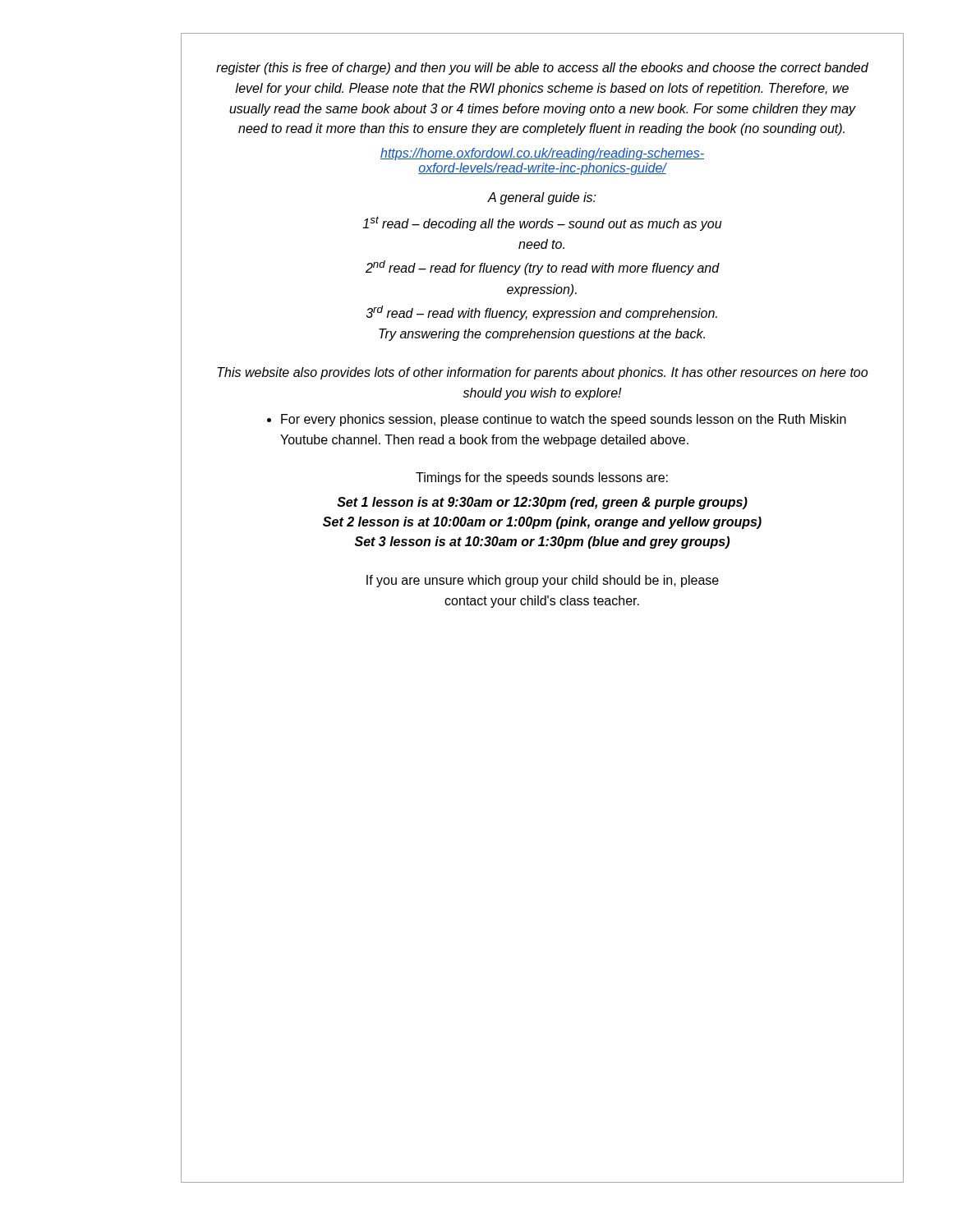953x1232 pixels.
Task: Select the text block with the text "Set 3 lesson is"
Action: tap(542, 542)
